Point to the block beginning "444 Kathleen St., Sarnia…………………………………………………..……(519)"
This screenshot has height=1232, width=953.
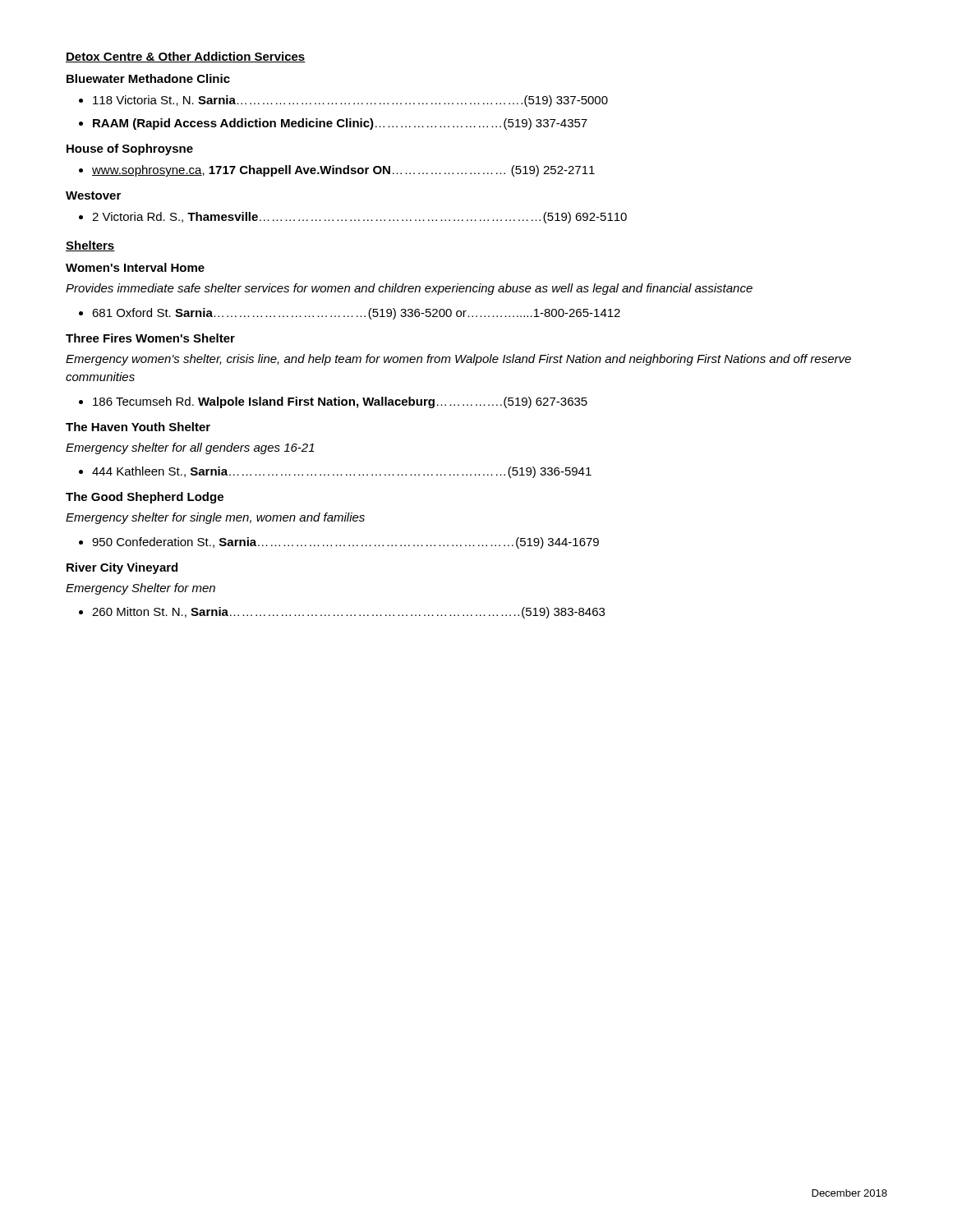pos(342,471)
